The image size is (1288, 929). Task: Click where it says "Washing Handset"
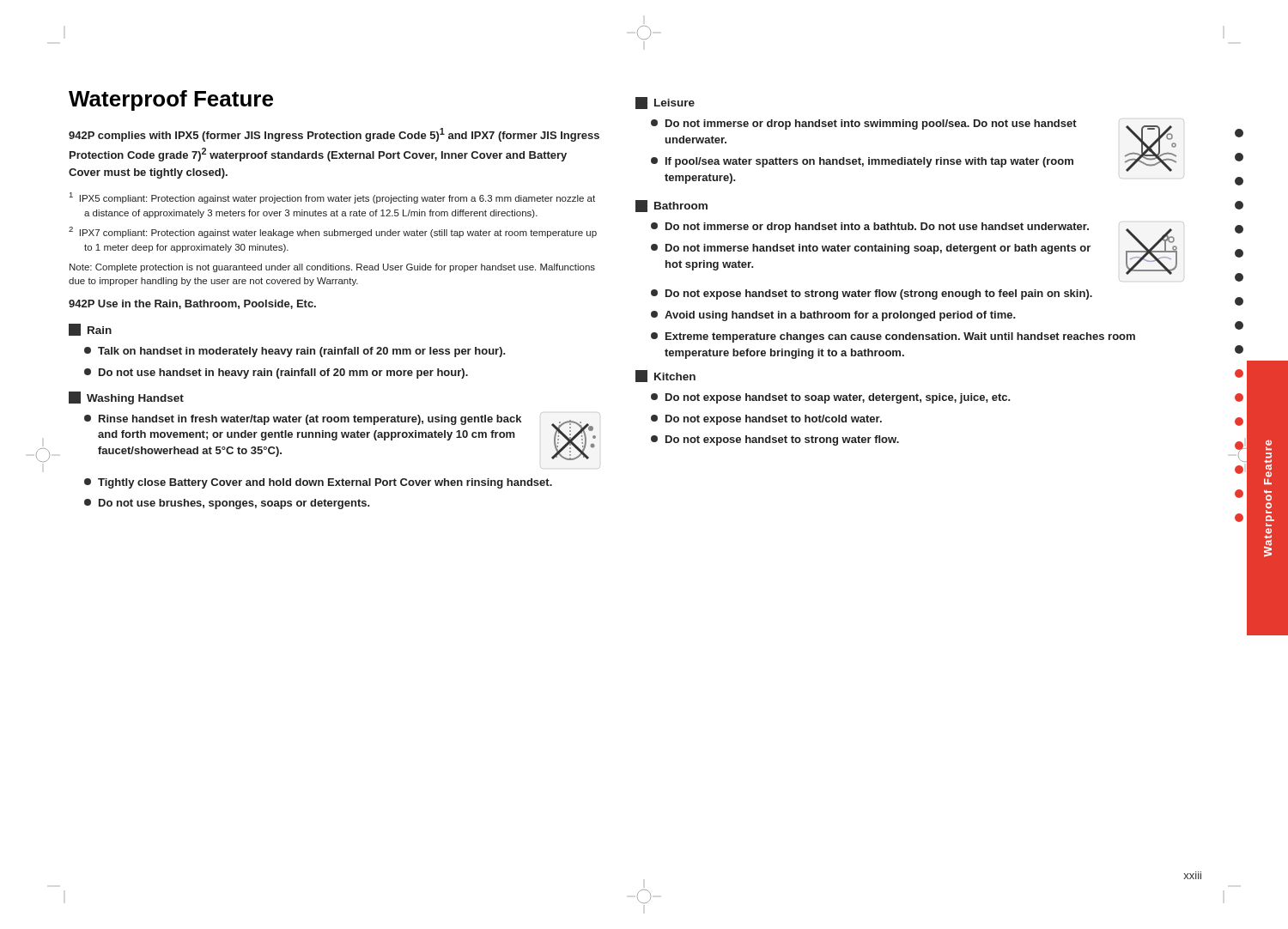click(126, 398)
